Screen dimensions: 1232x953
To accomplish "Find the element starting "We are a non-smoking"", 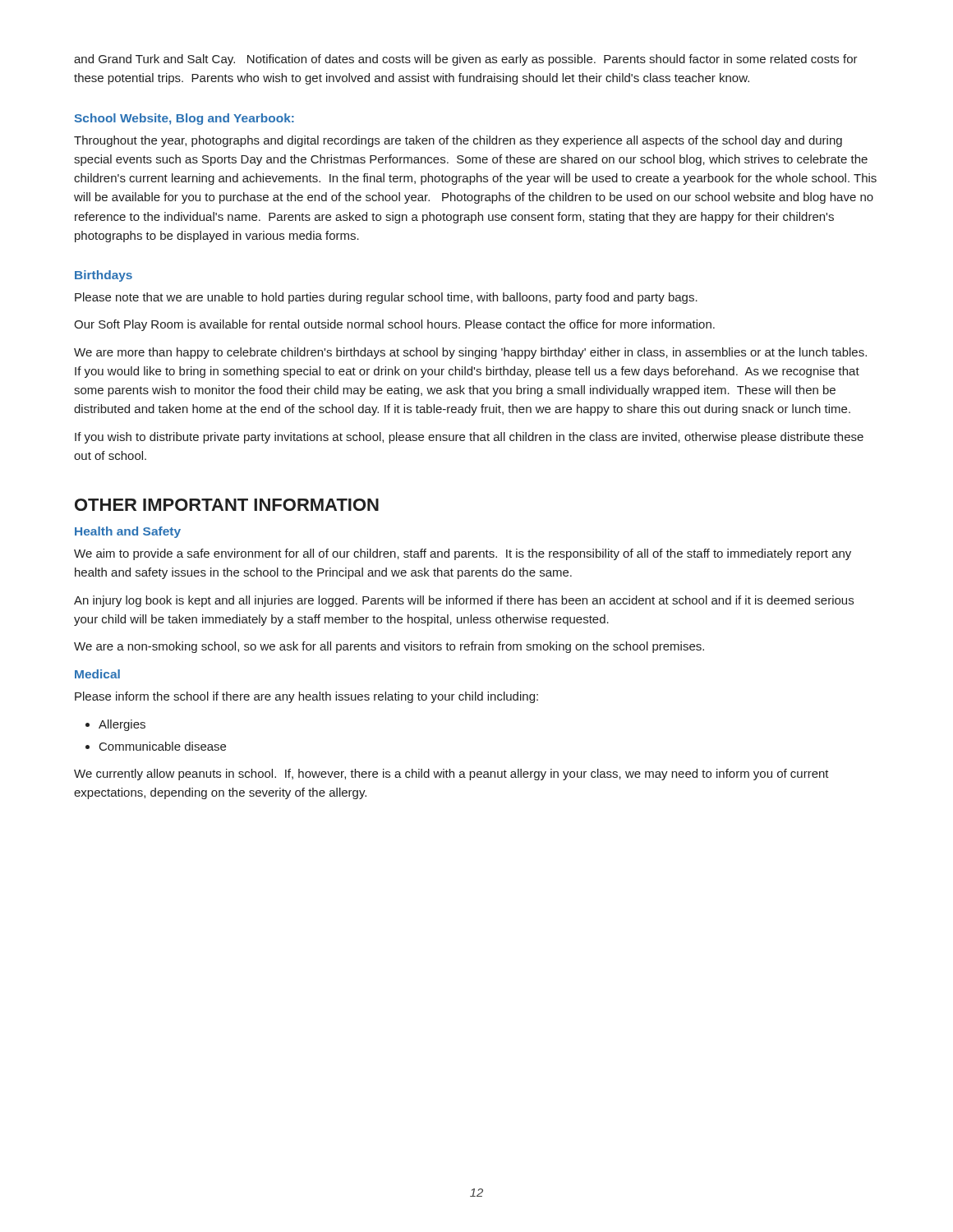I will coord(390,646).
